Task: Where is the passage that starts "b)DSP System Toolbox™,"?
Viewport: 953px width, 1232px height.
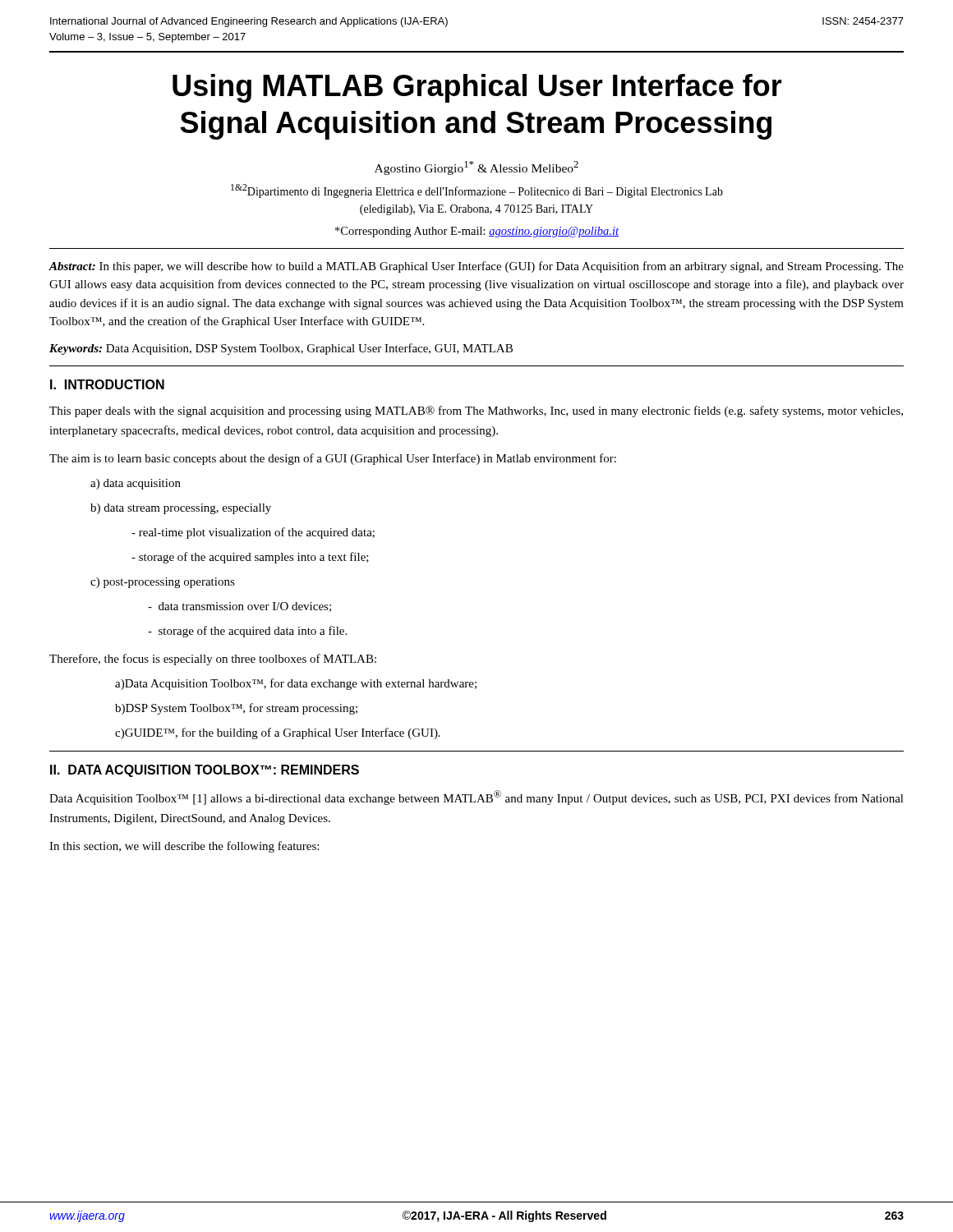Action: (237, 708)
